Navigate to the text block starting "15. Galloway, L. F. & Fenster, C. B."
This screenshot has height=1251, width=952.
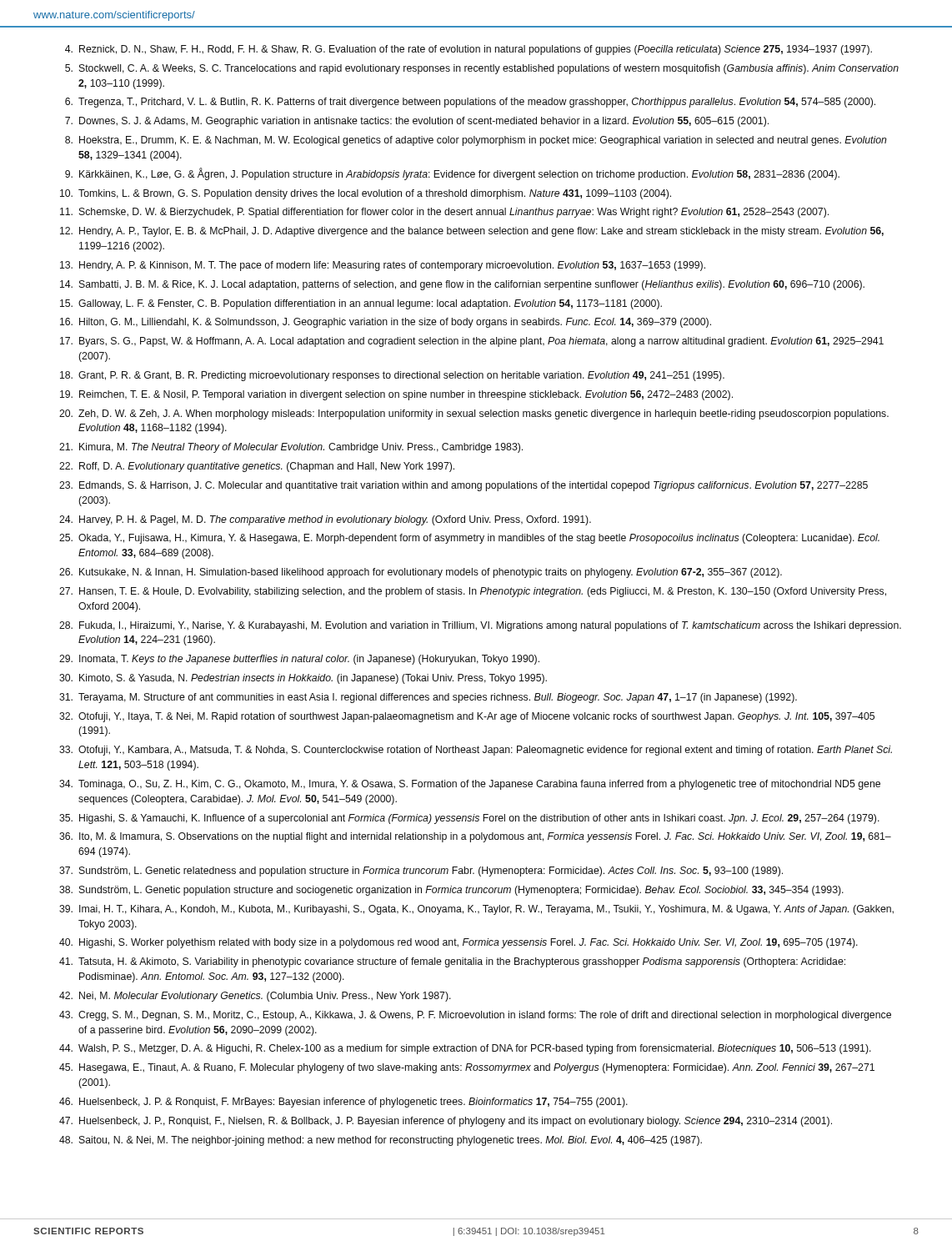476,304
